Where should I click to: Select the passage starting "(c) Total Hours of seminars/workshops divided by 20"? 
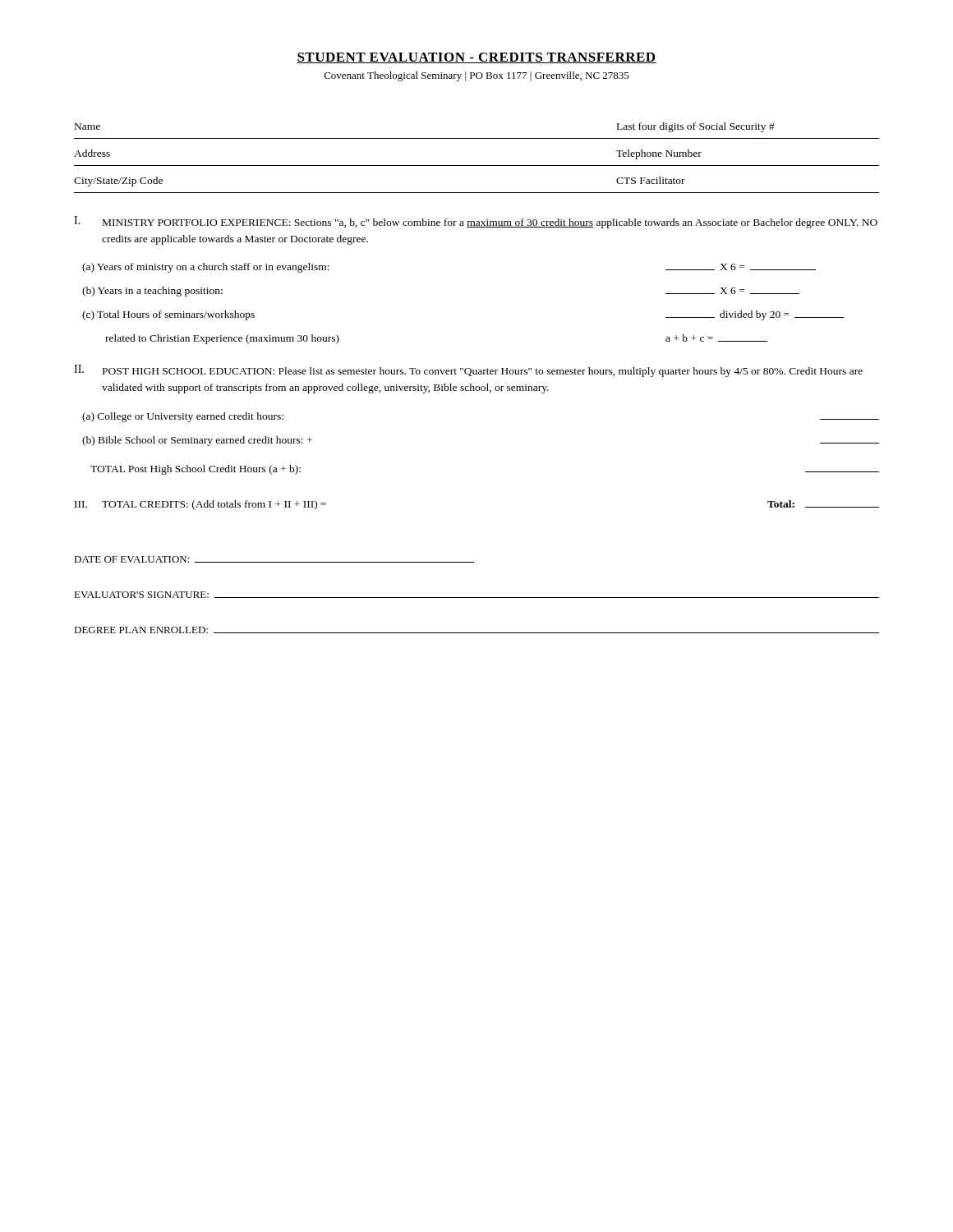click(166, 315)
